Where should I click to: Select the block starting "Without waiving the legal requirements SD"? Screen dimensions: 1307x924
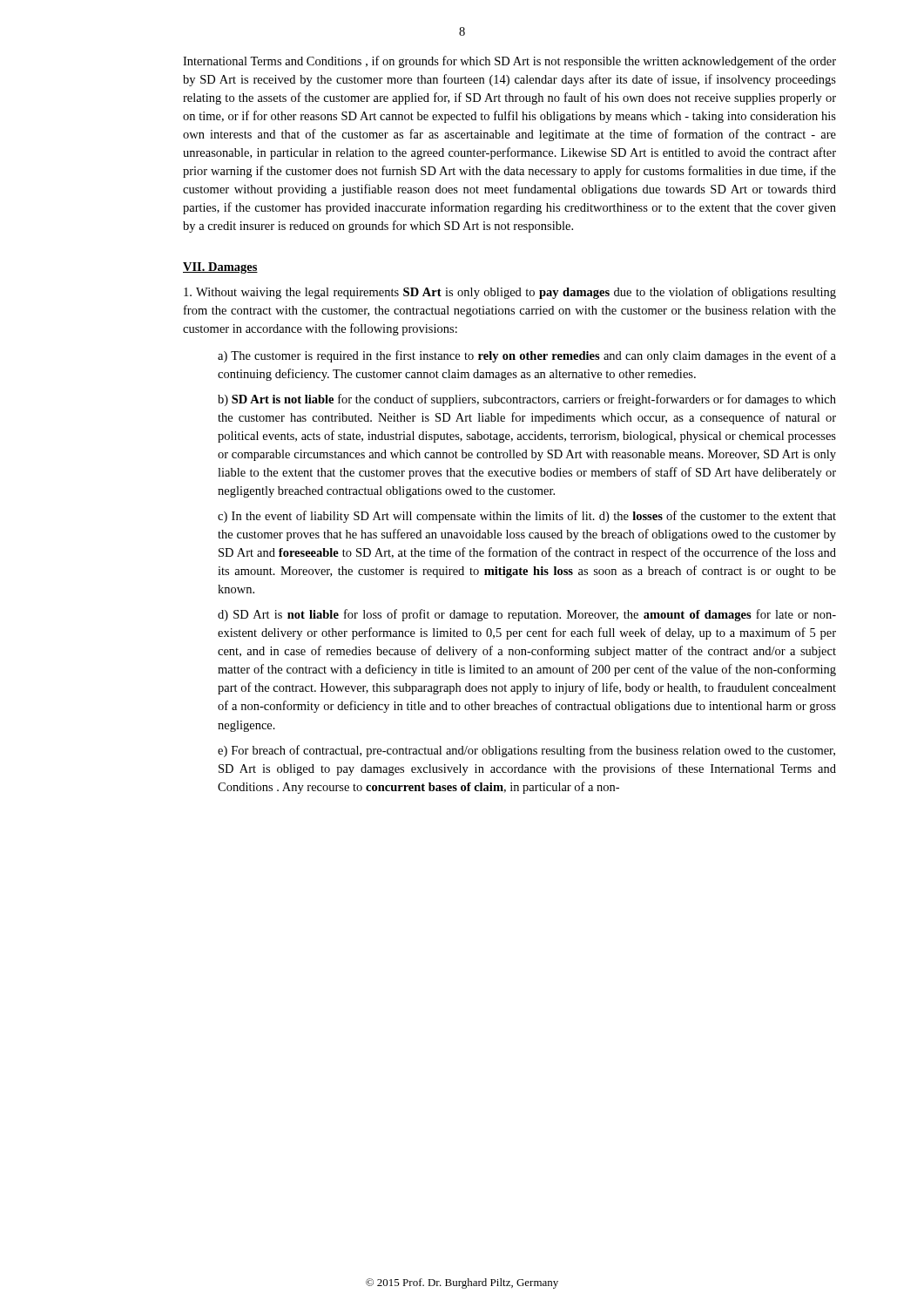(509, 310)
